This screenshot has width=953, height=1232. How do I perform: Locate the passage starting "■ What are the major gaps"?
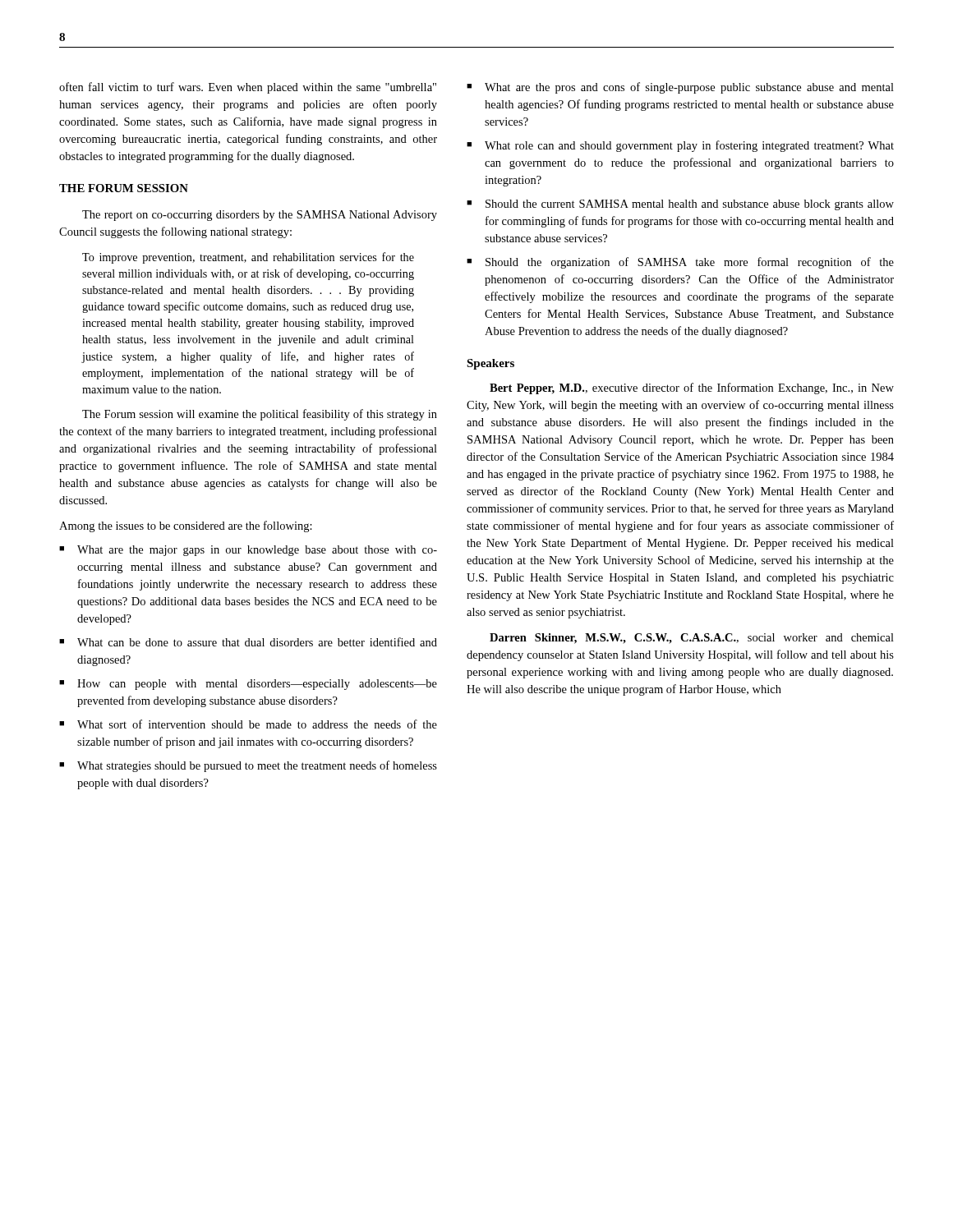click(248, 584)
